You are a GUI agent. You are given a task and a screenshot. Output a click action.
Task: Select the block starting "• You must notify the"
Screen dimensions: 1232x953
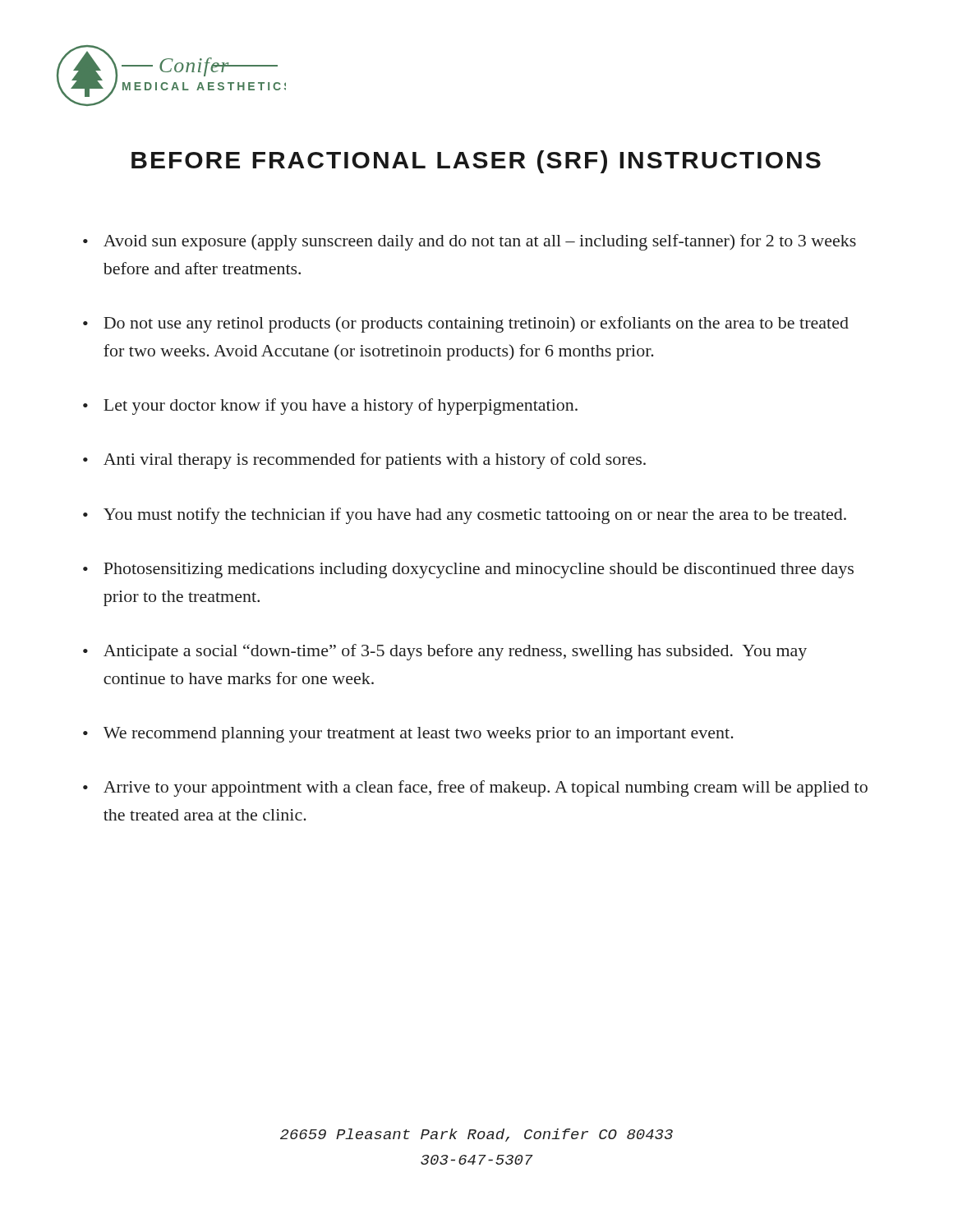(465, 514)
